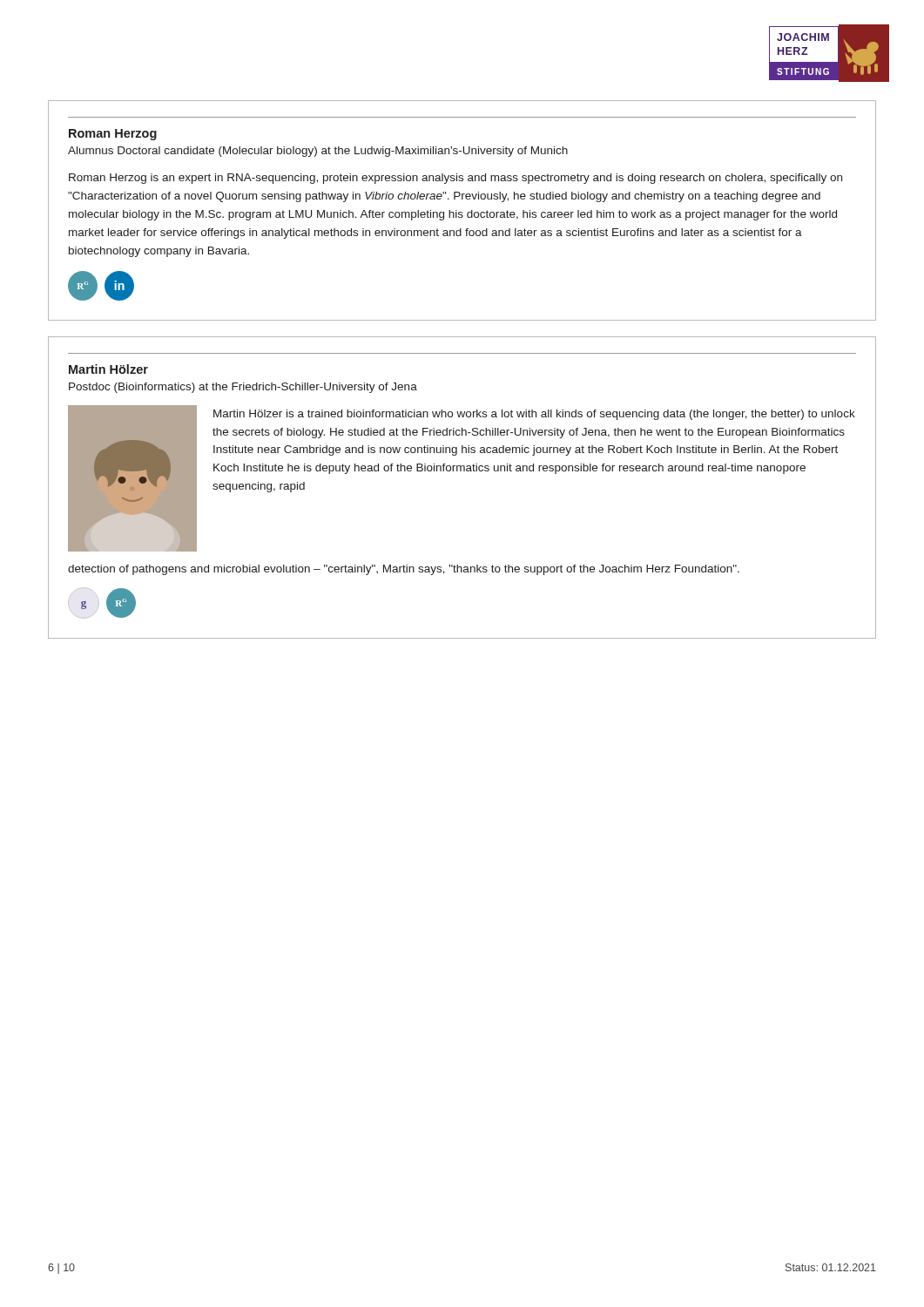The height and width of the screenshot is (1307, 924).
Task: Find the text block with the text "detection of pathogens"
Action: (404, 568)
